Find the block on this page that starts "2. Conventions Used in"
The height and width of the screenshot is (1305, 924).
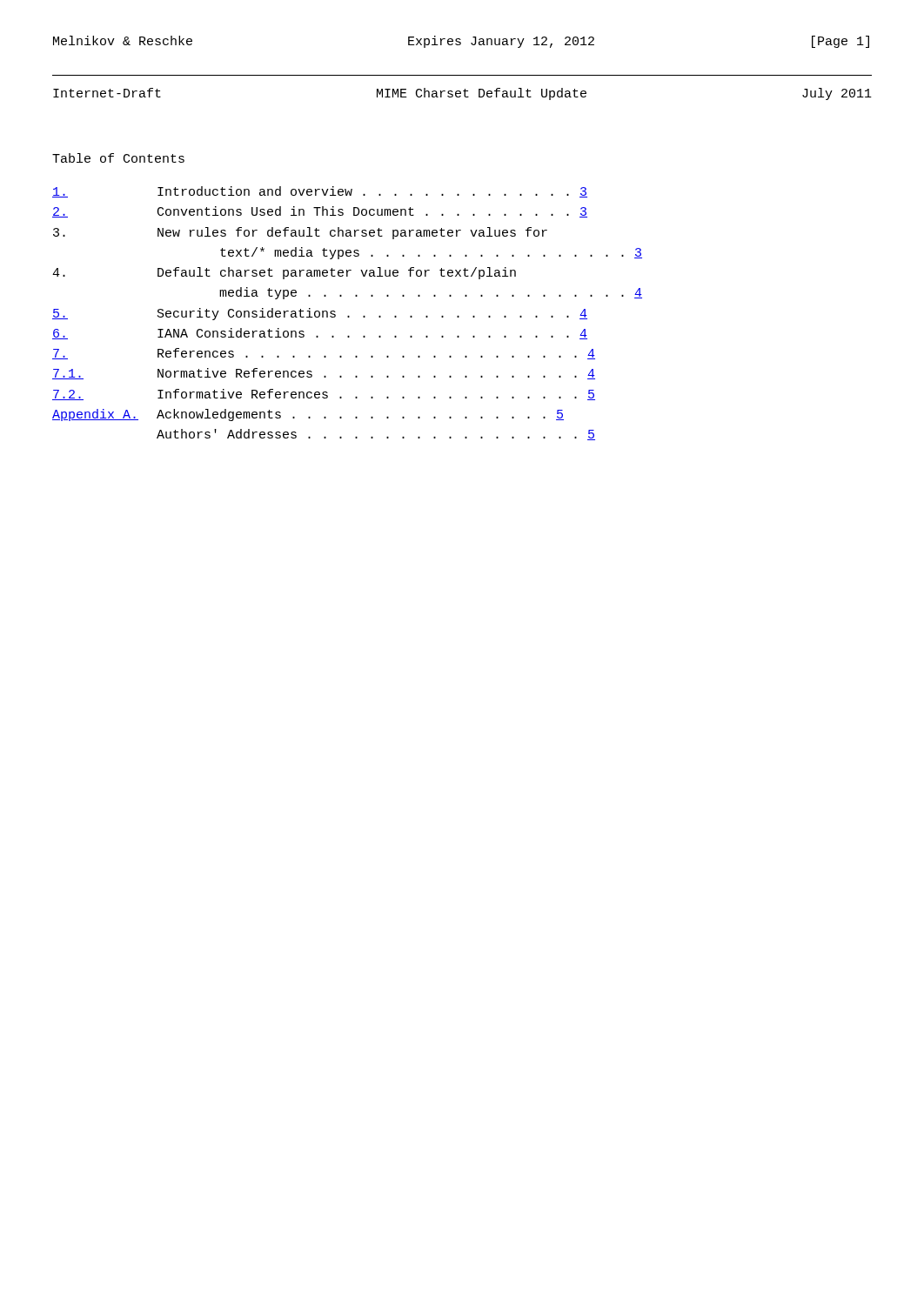[x=462, y=213]
